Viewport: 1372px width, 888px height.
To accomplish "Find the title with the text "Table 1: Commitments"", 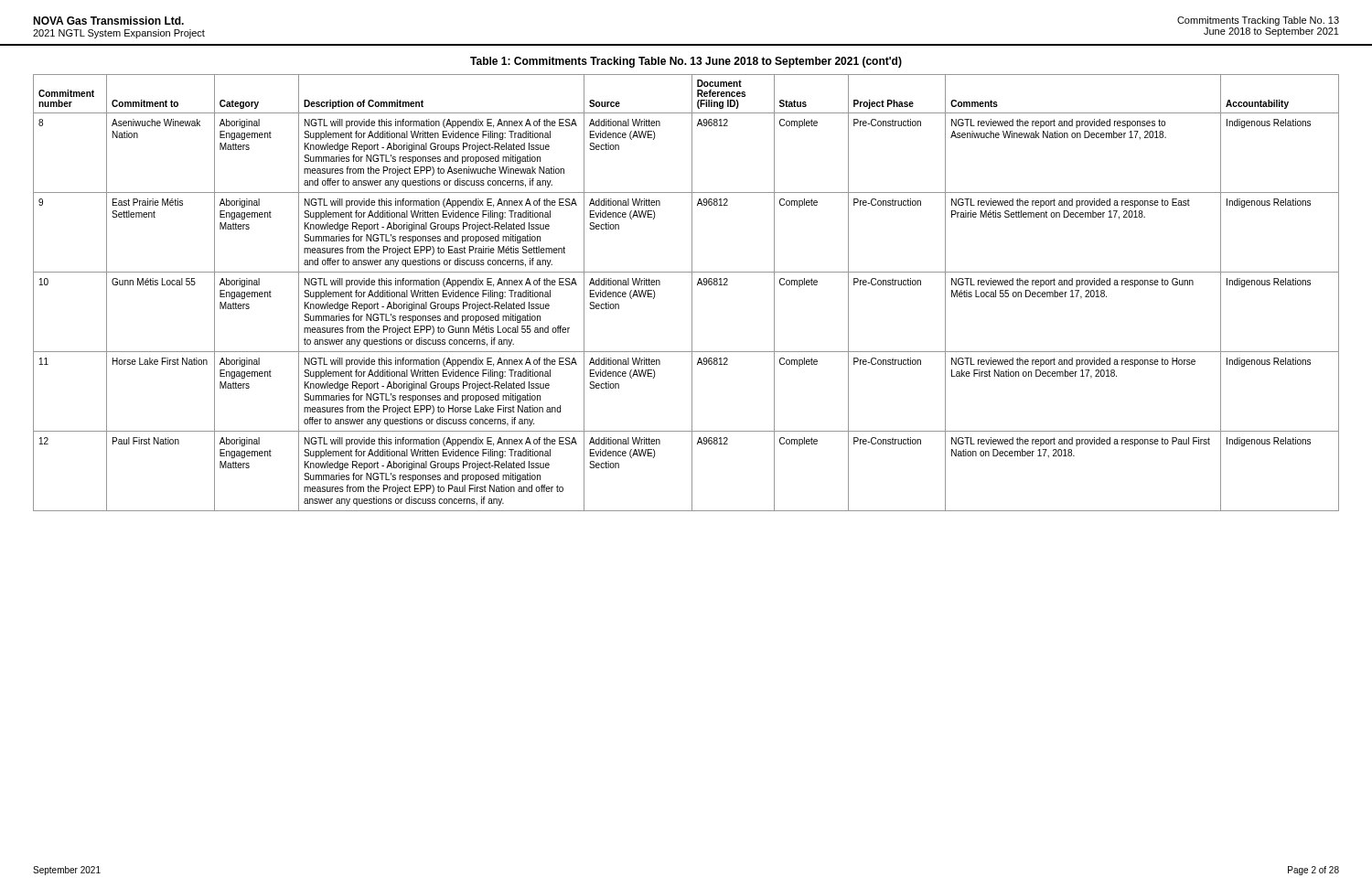I will pyautogui.click(x=686, y=61).
